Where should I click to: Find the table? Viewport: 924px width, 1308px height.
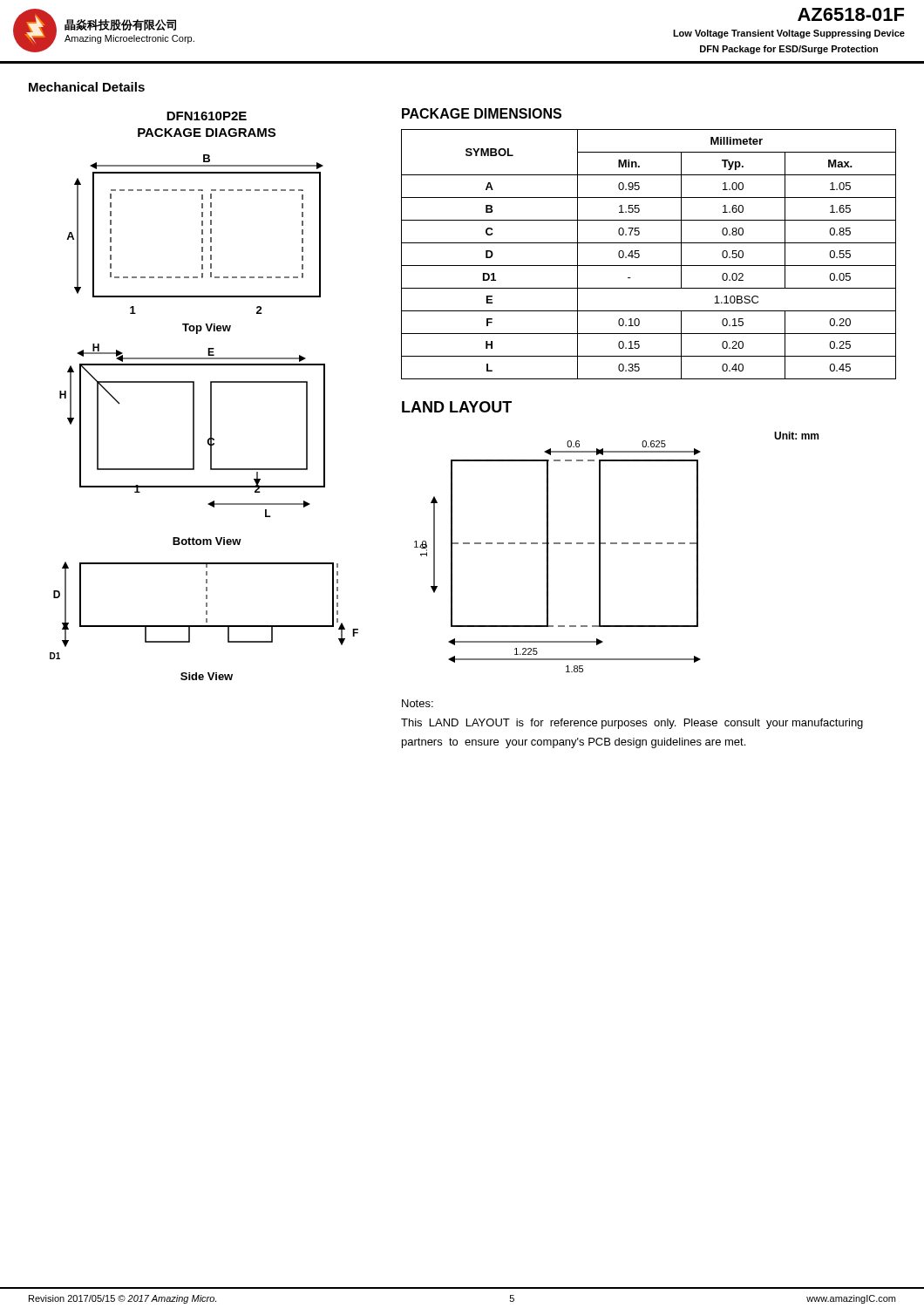click(649, 254)
